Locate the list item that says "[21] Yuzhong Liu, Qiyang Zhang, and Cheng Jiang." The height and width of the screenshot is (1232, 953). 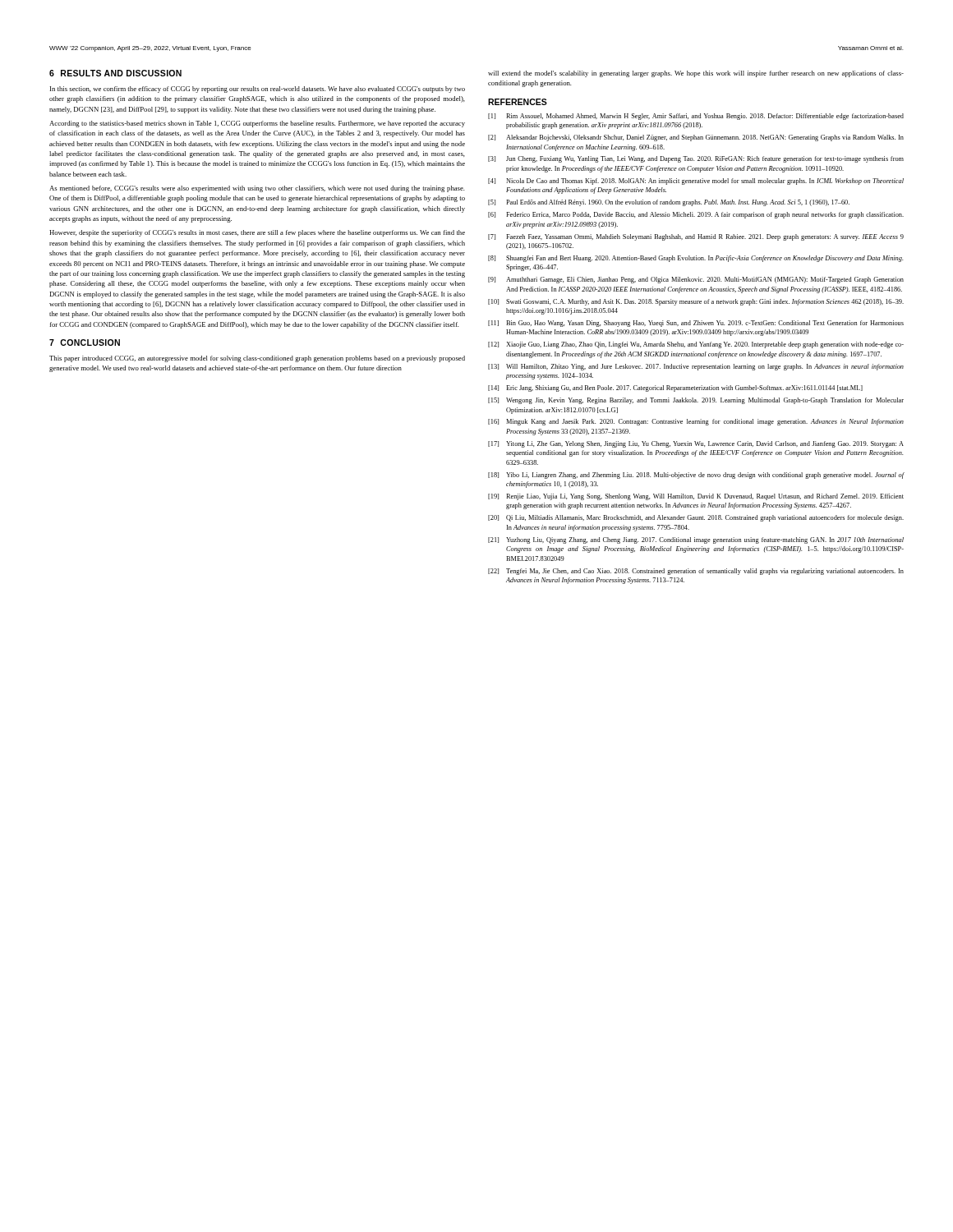click(x=696, y=549)
